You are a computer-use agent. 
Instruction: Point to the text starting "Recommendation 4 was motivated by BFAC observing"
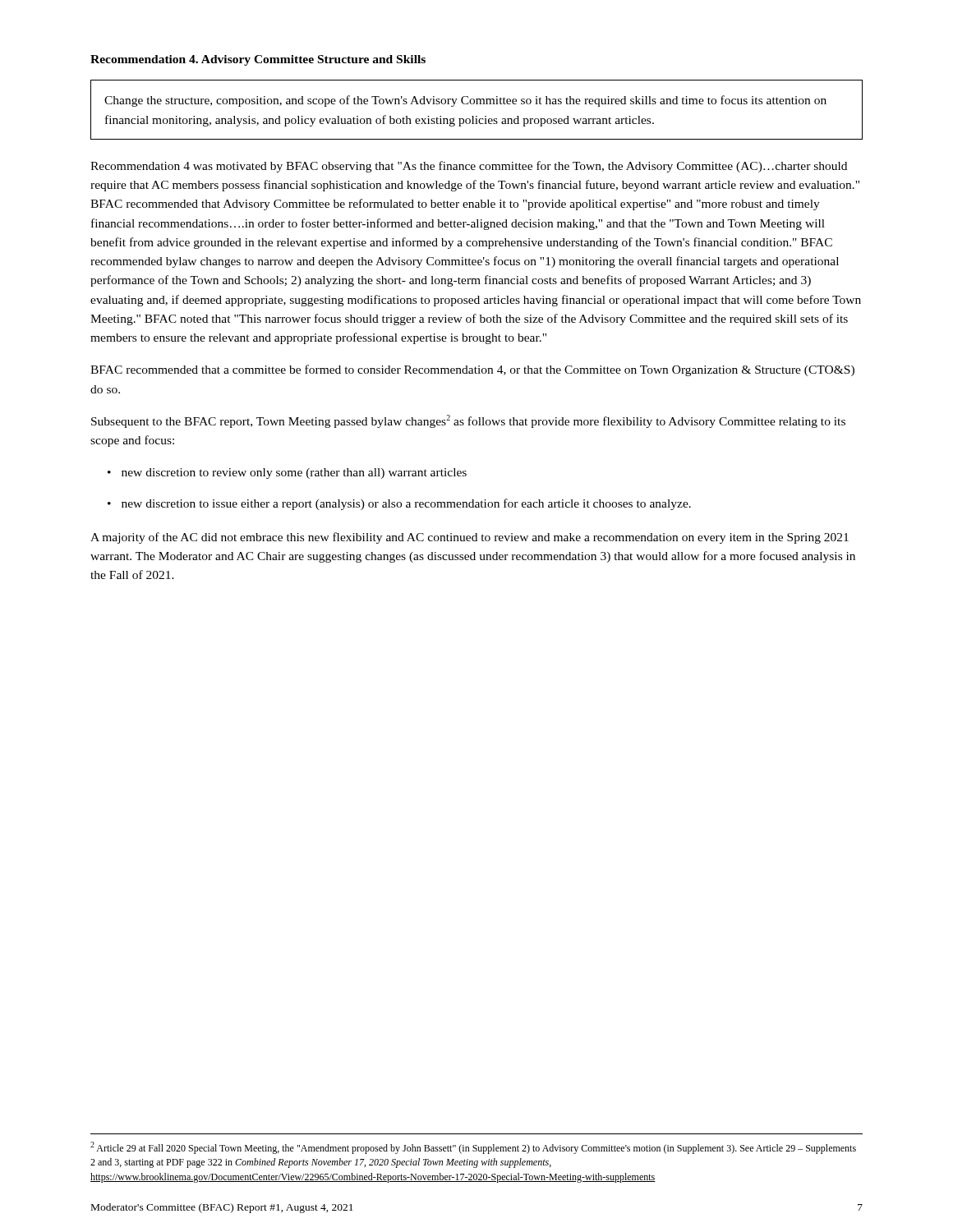[x=476, y=251]
